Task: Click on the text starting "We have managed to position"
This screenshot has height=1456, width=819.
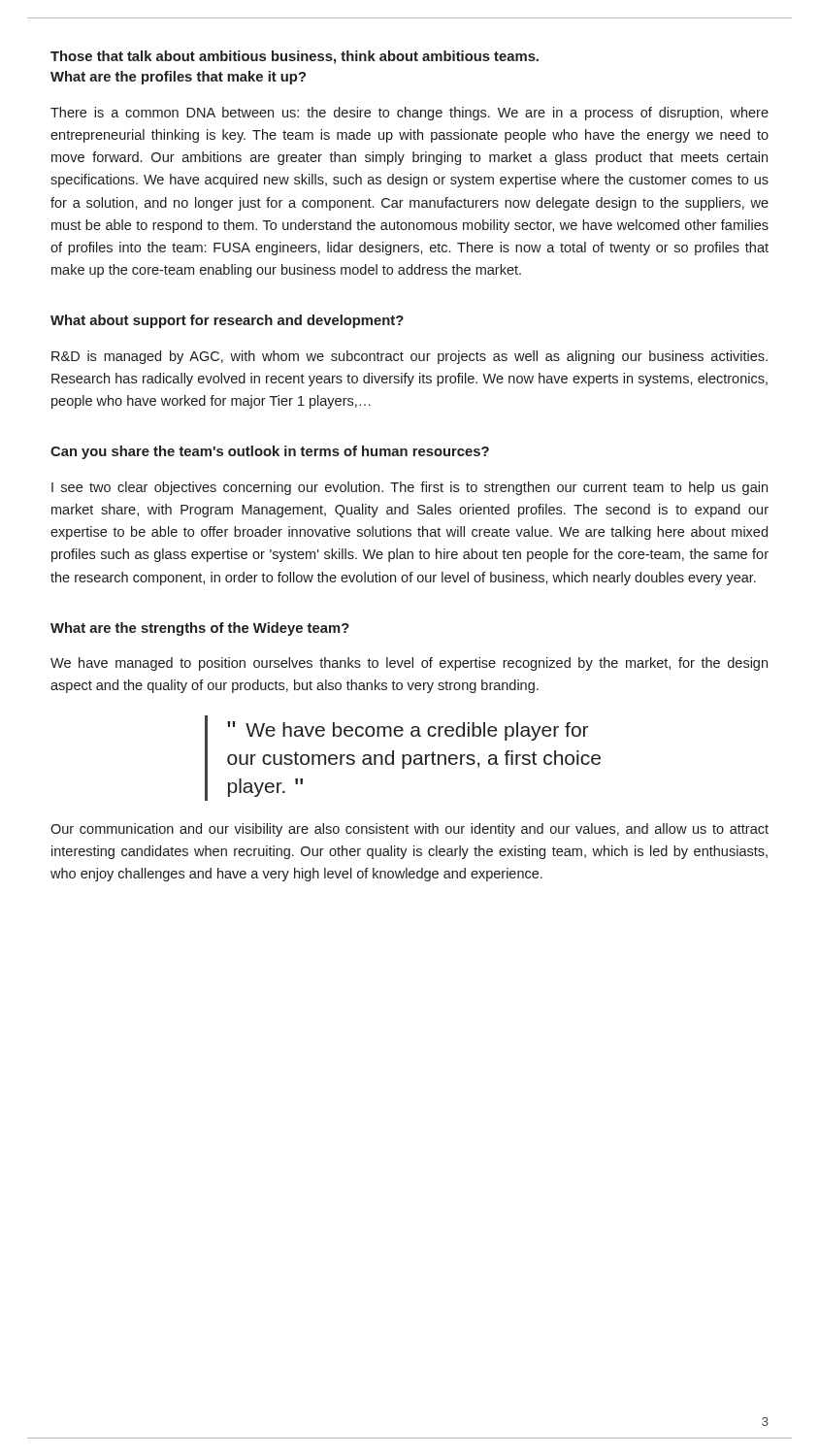Action: pos(410,674)
